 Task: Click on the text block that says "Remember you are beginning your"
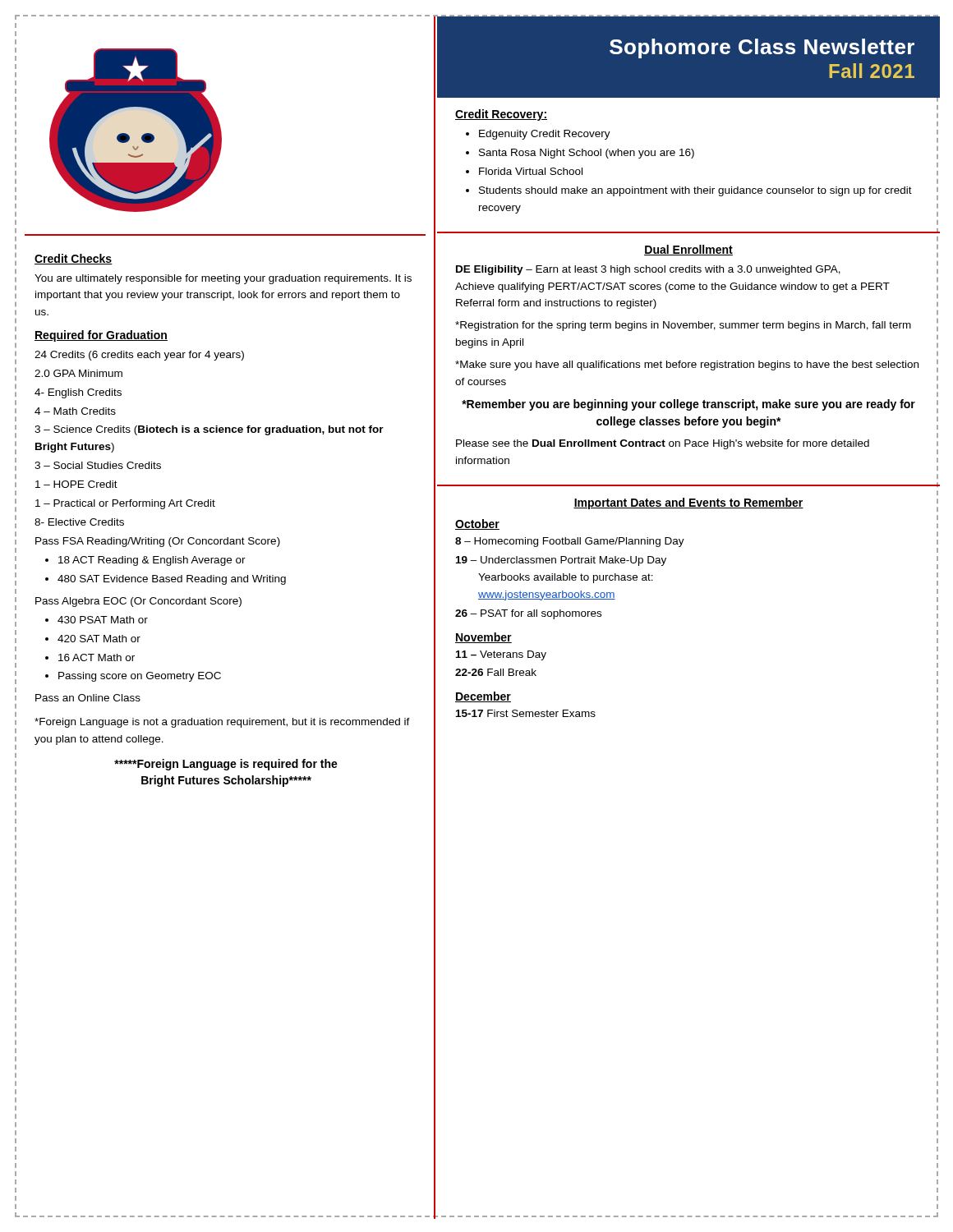coord(688,413)
